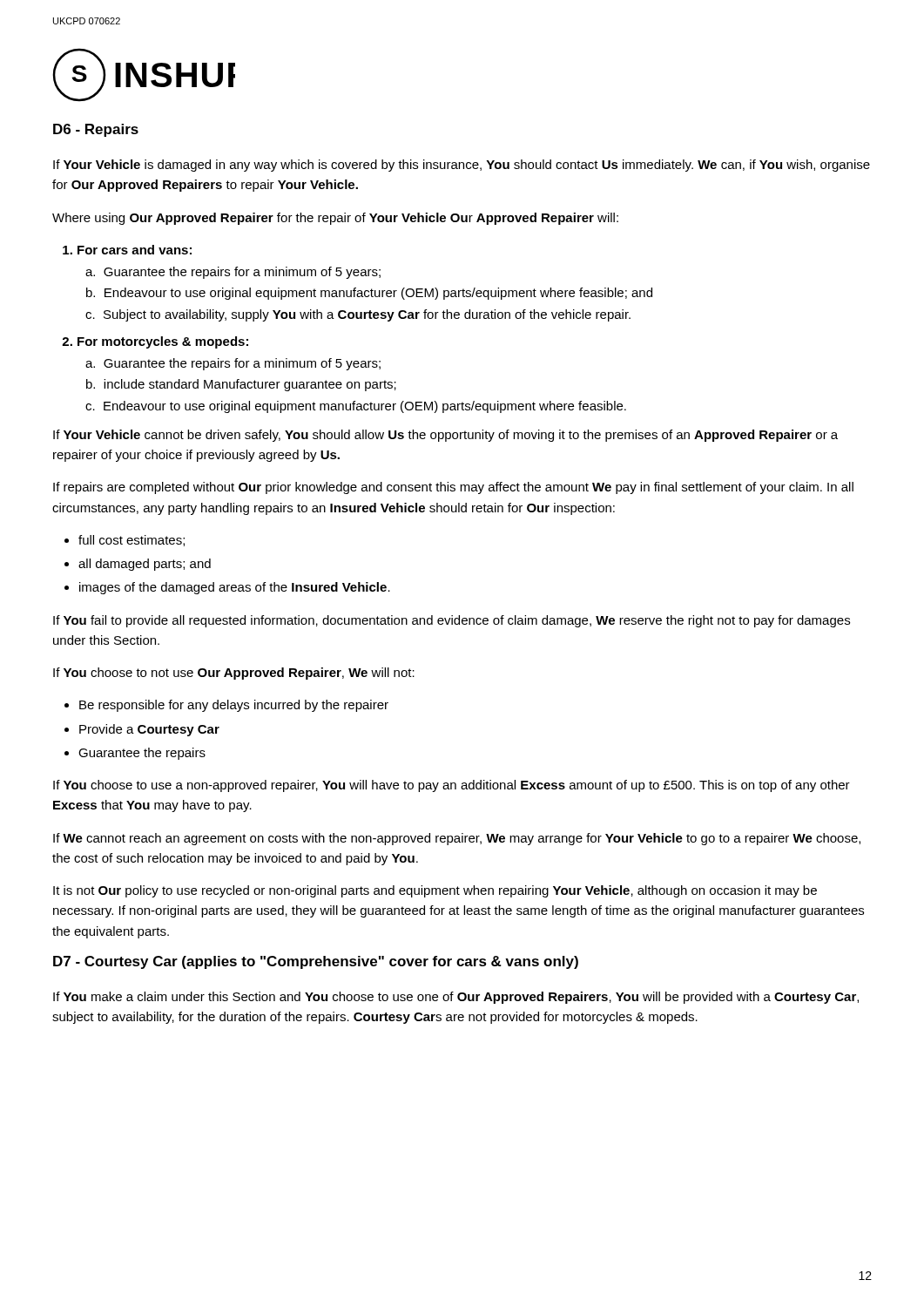This screenshot has width=924, height=1307.
Task: Locate the text "D6 - Repairs"
Action: point(96,130)
